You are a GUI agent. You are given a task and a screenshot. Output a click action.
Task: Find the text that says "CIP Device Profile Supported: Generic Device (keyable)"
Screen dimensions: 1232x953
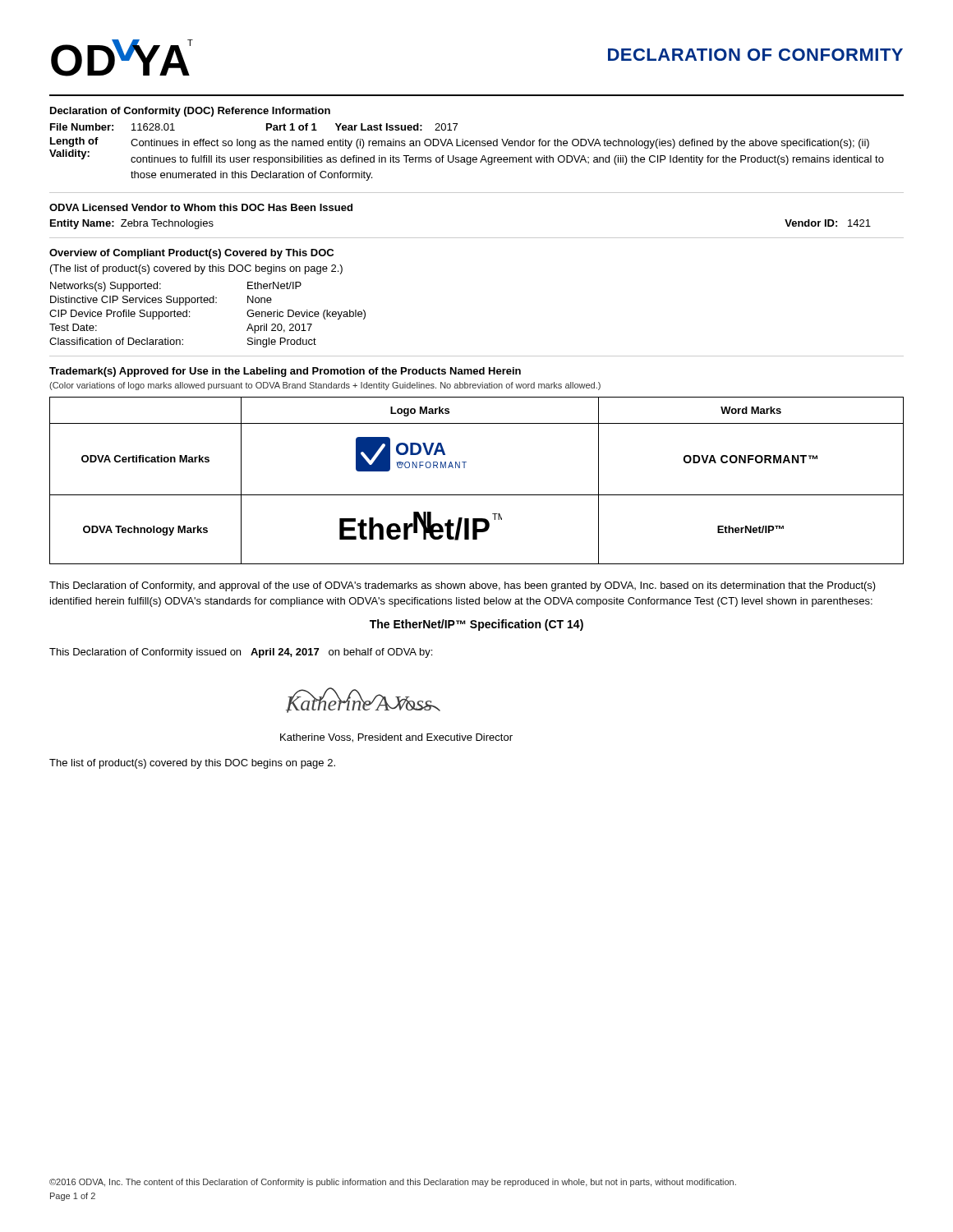pyautogui.click(x=208, y=313)
